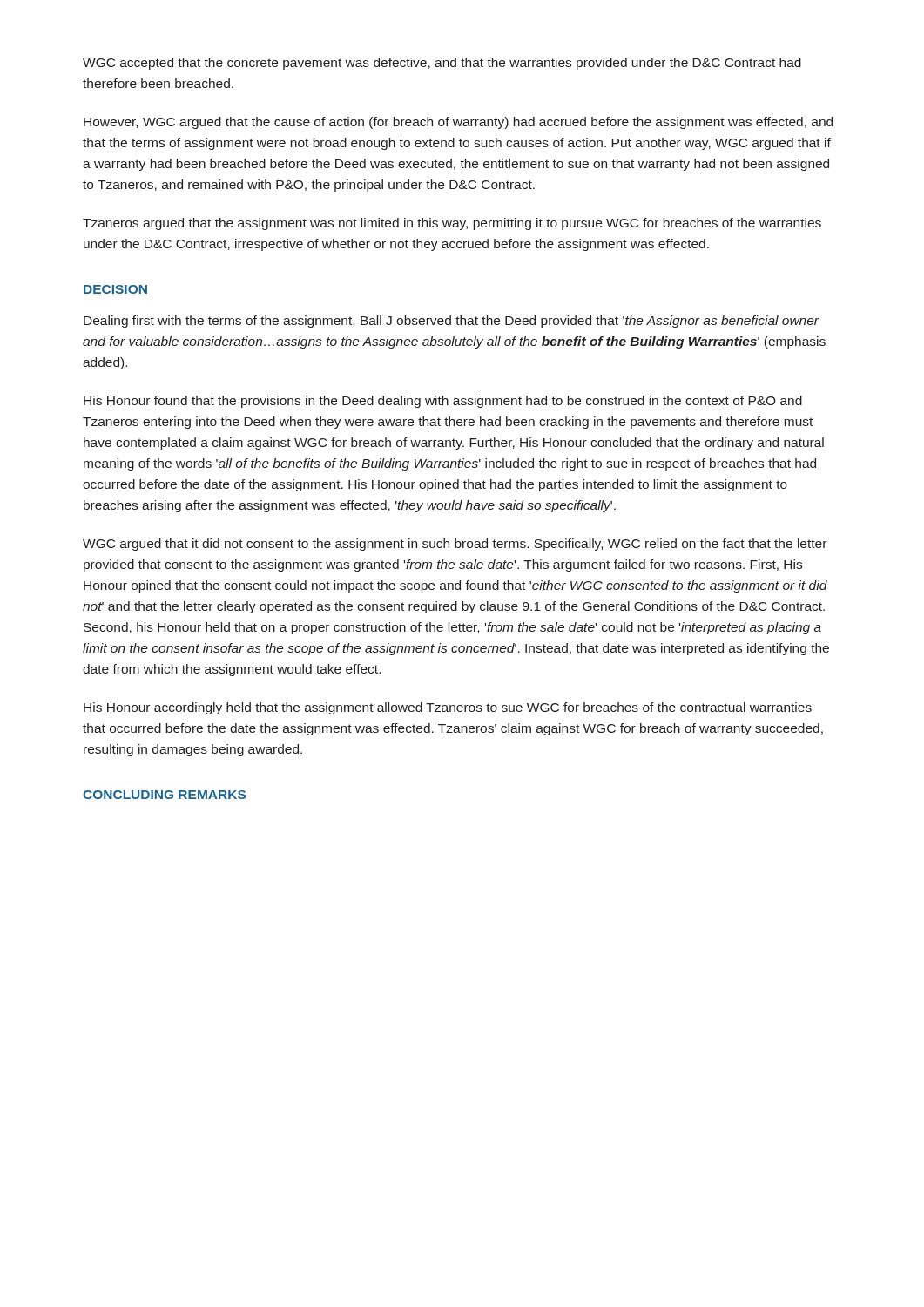Select the text starting "WGC accepted that the concrete pavement was defective,"

[x=460, y=73]
